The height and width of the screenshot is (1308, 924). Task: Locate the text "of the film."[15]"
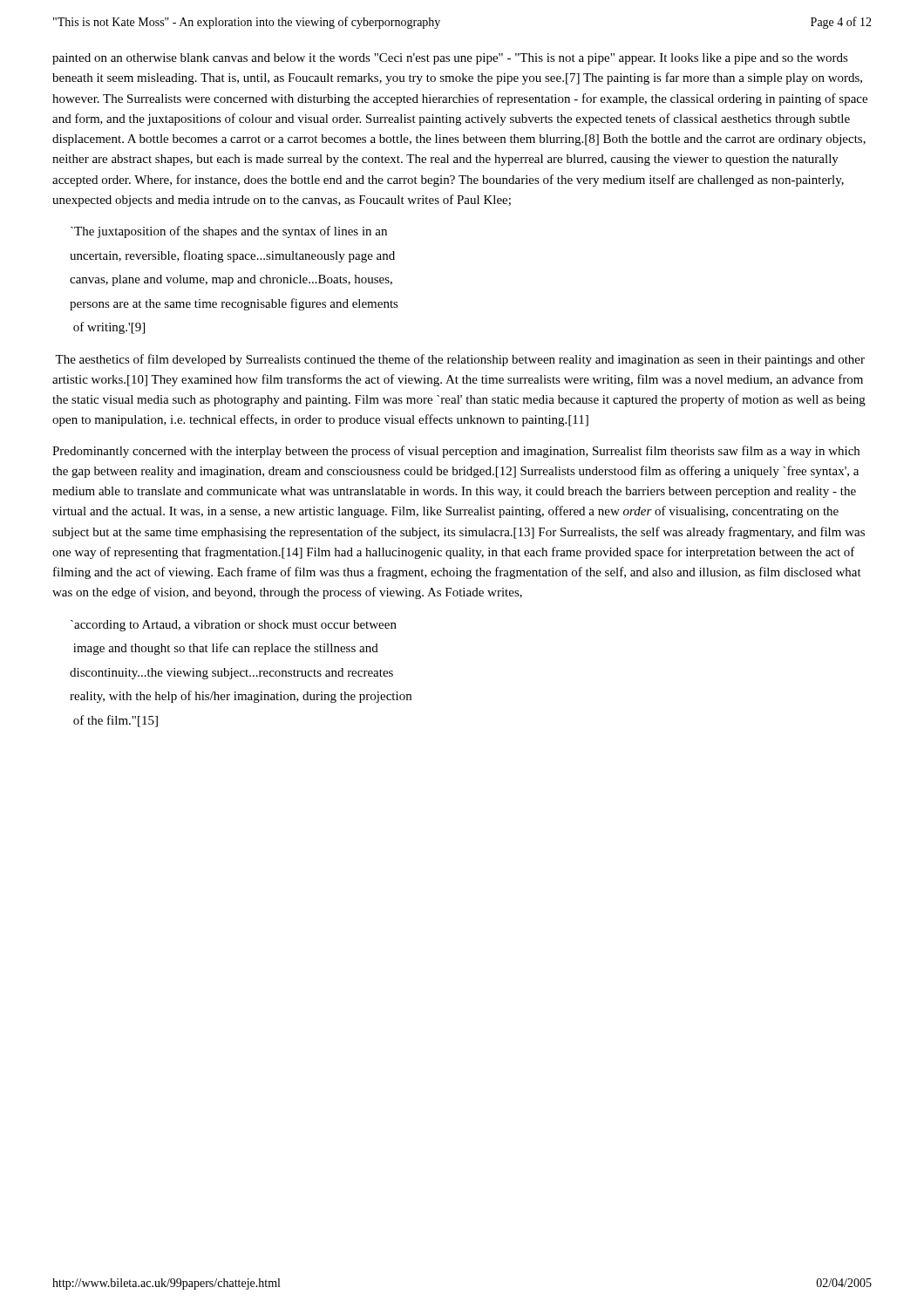tap(114, 720)
